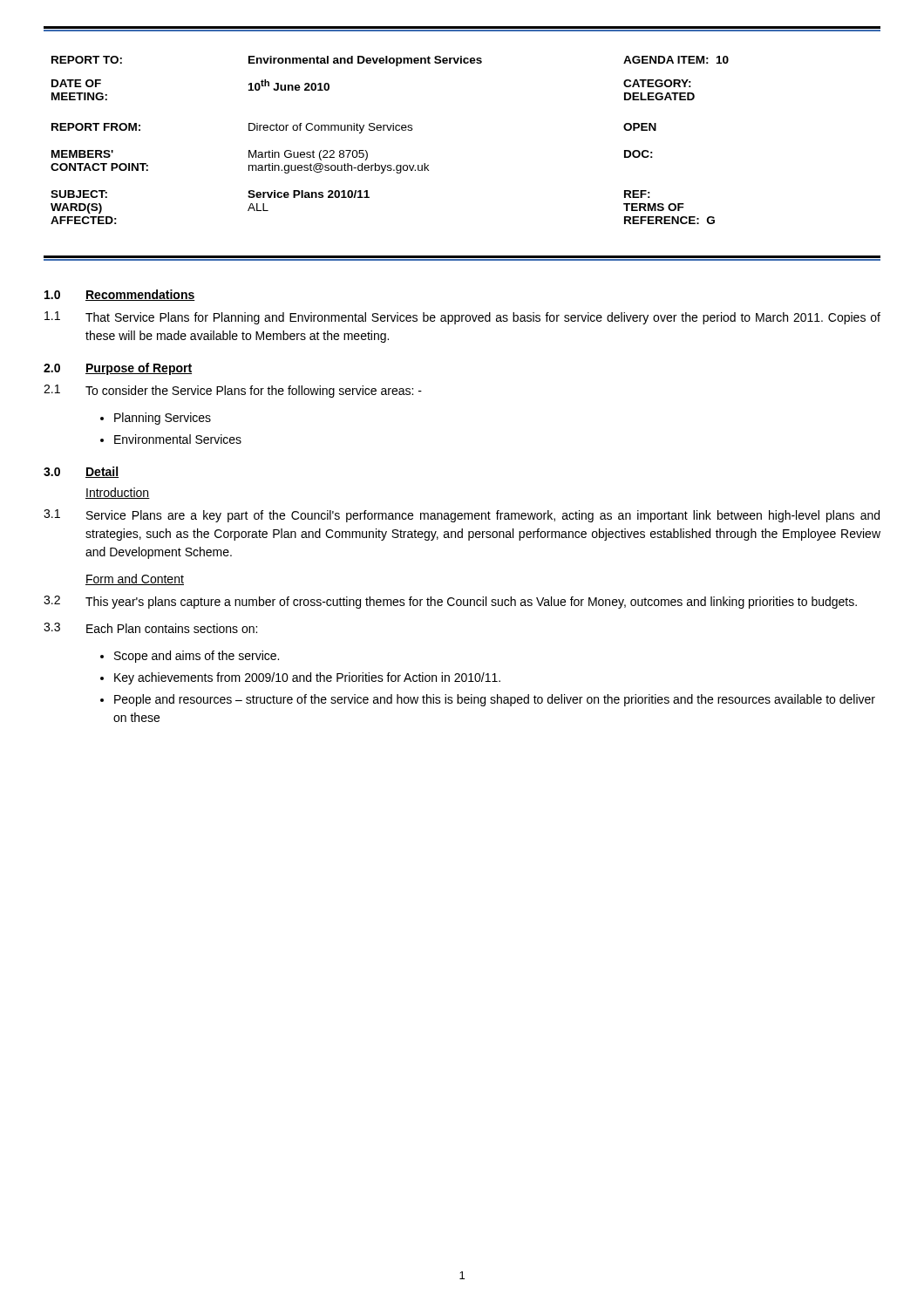Point to the text block starting "2 This year's plans"

coord(462,602)
